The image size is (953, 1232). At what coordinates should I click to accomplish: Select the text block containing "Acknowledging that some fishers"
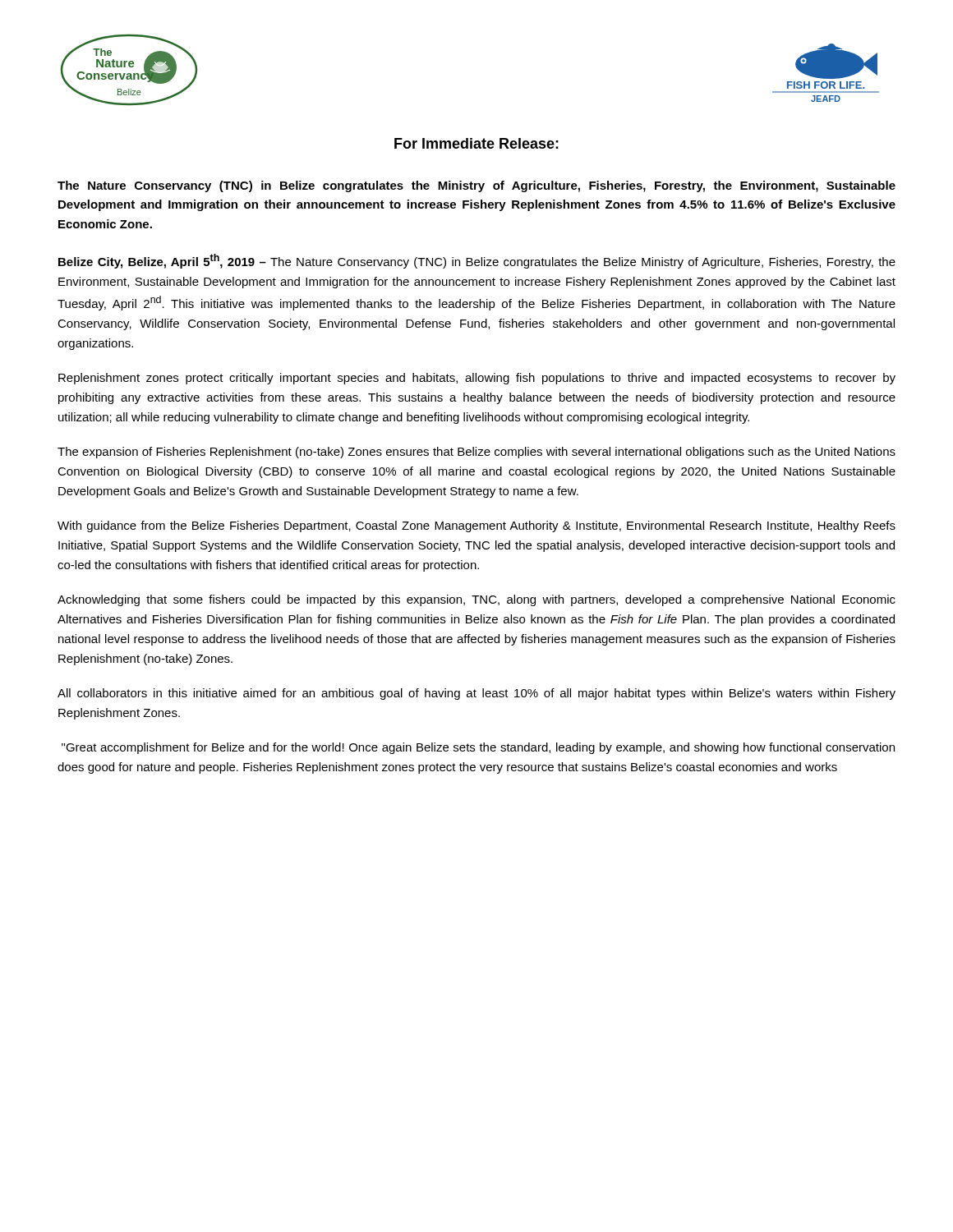476,629
